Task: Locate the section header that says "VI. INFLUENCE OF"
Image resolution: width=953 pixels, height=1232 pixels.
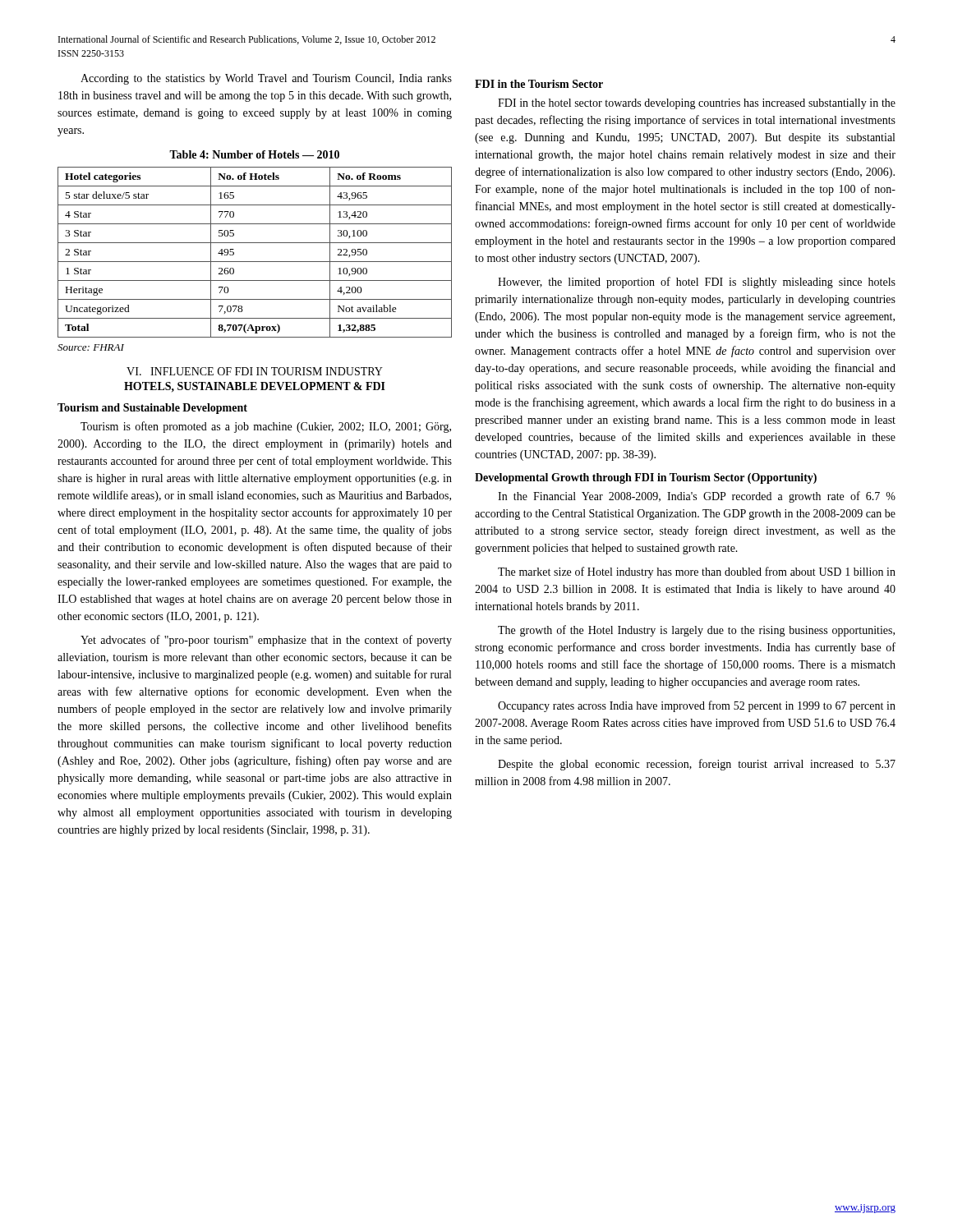Action: [255, 371]
